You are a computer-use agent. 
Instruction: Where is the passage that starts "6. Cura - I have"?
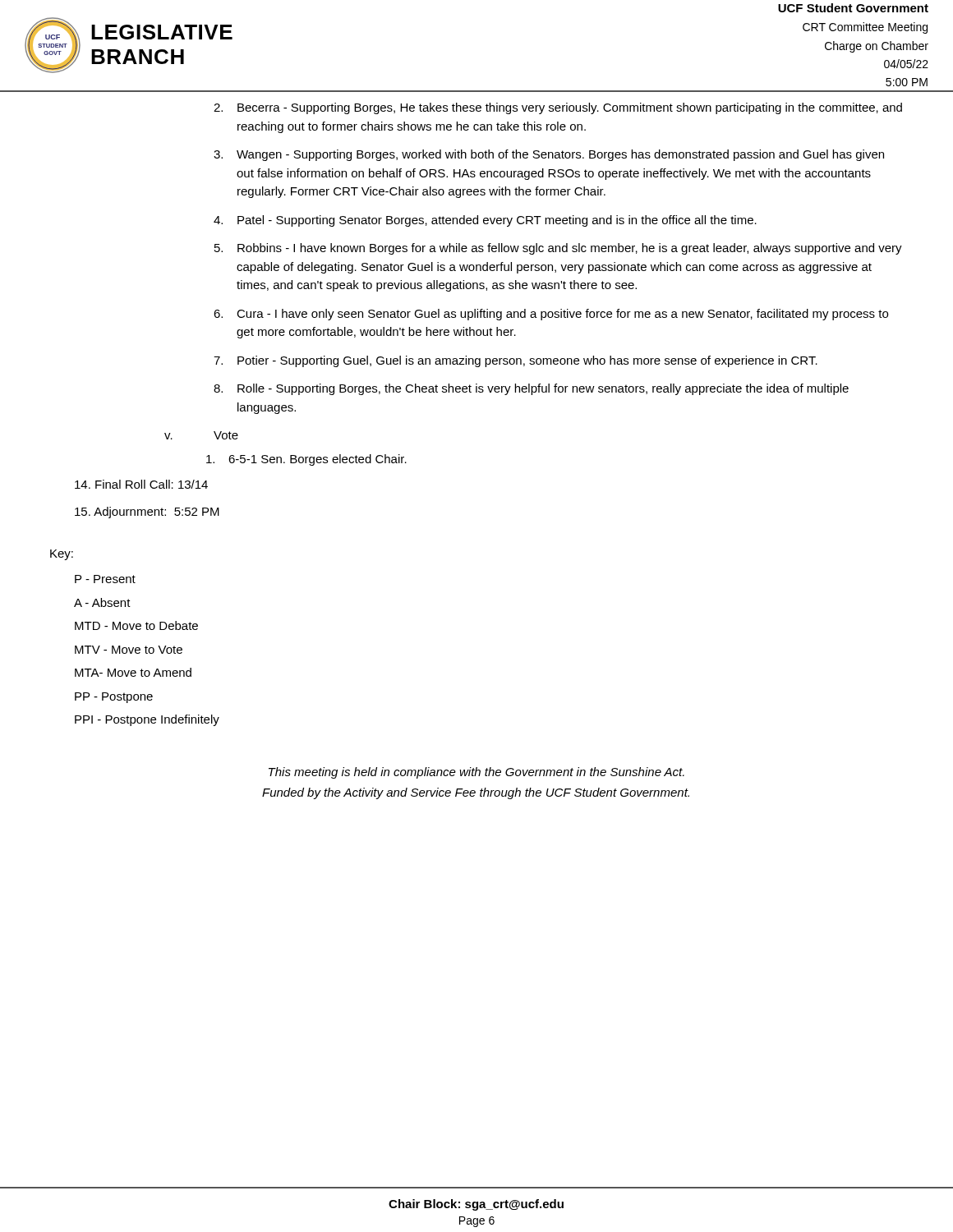[x=559, y=323]
